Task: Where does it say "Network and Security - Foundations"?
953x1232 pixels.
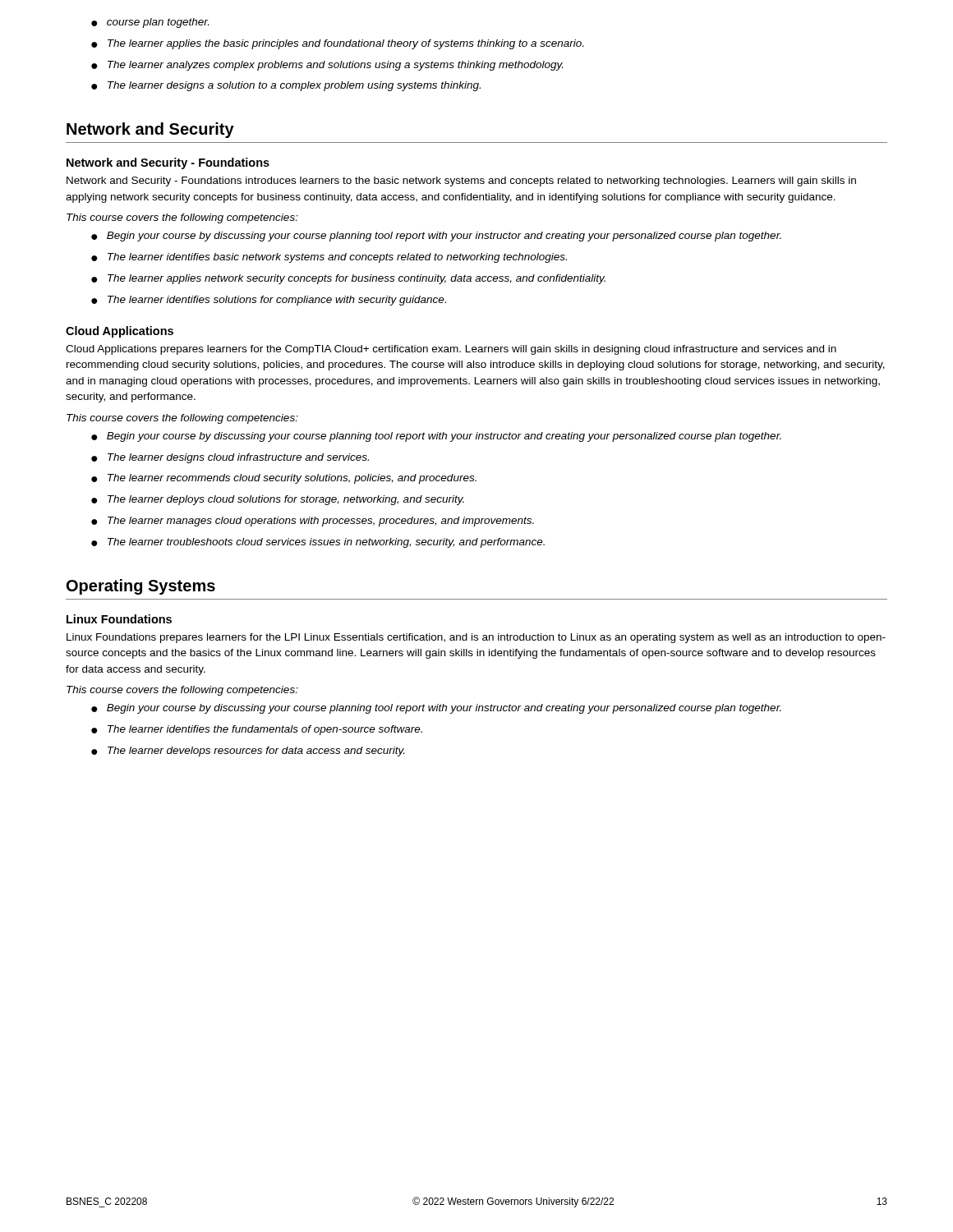Action: pyautogui.click(x=168, y=163)
